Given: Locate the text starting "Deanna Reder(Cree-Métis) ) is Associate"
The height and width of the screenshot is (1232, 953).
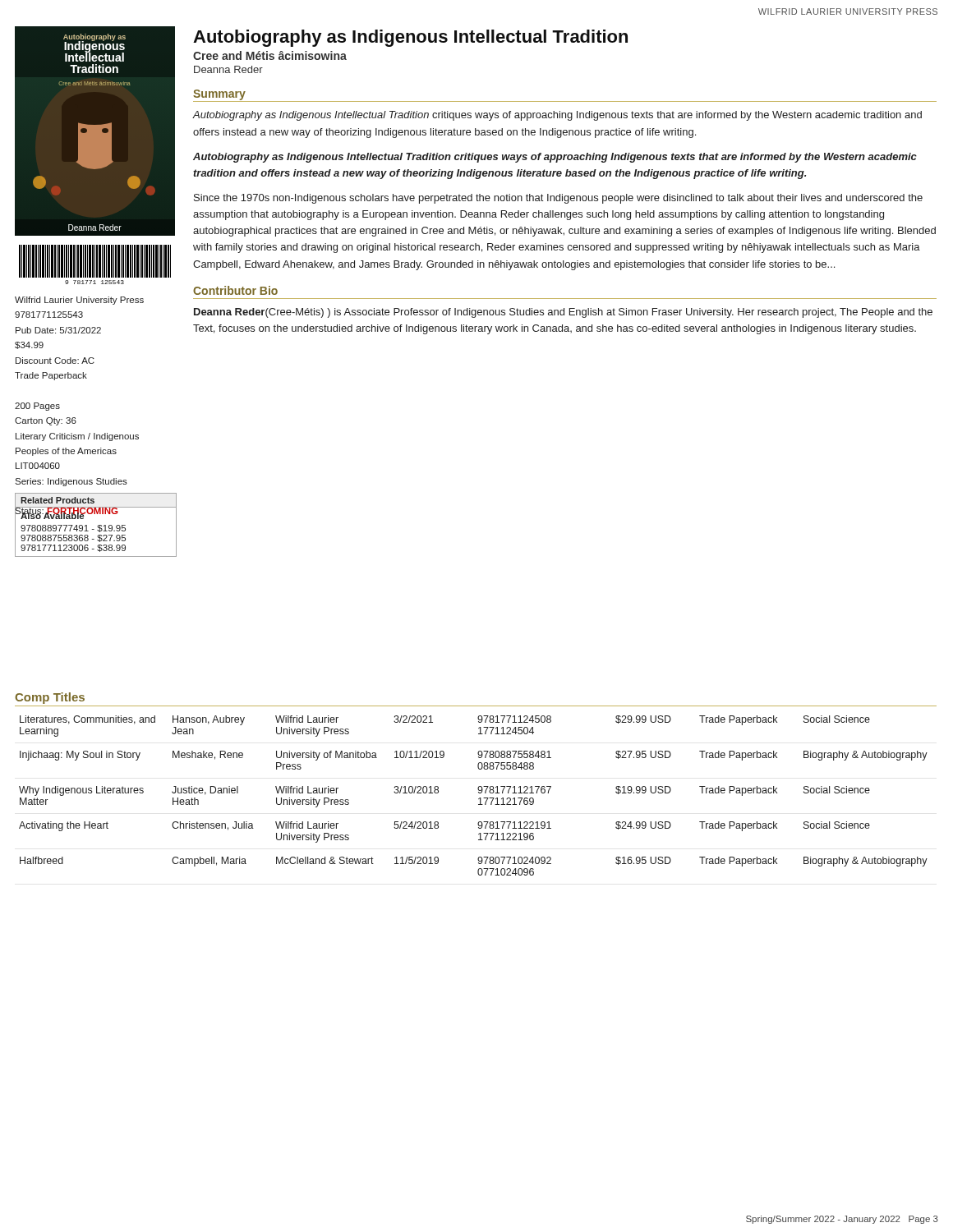Looking at the screenshot, I should coord(563,320).
